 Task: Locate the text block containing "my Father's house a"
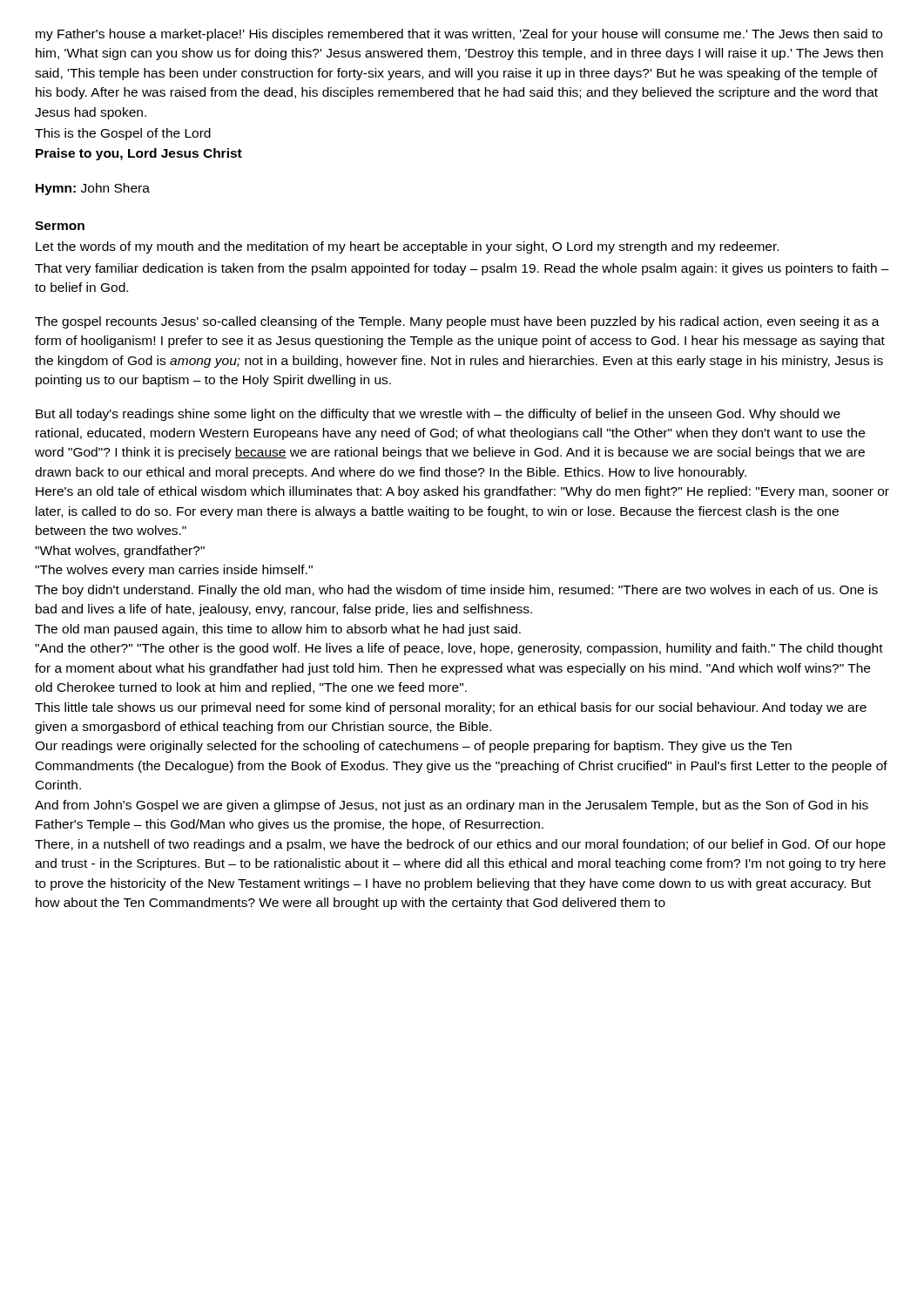pyautogui.click(x=459, y=73)
